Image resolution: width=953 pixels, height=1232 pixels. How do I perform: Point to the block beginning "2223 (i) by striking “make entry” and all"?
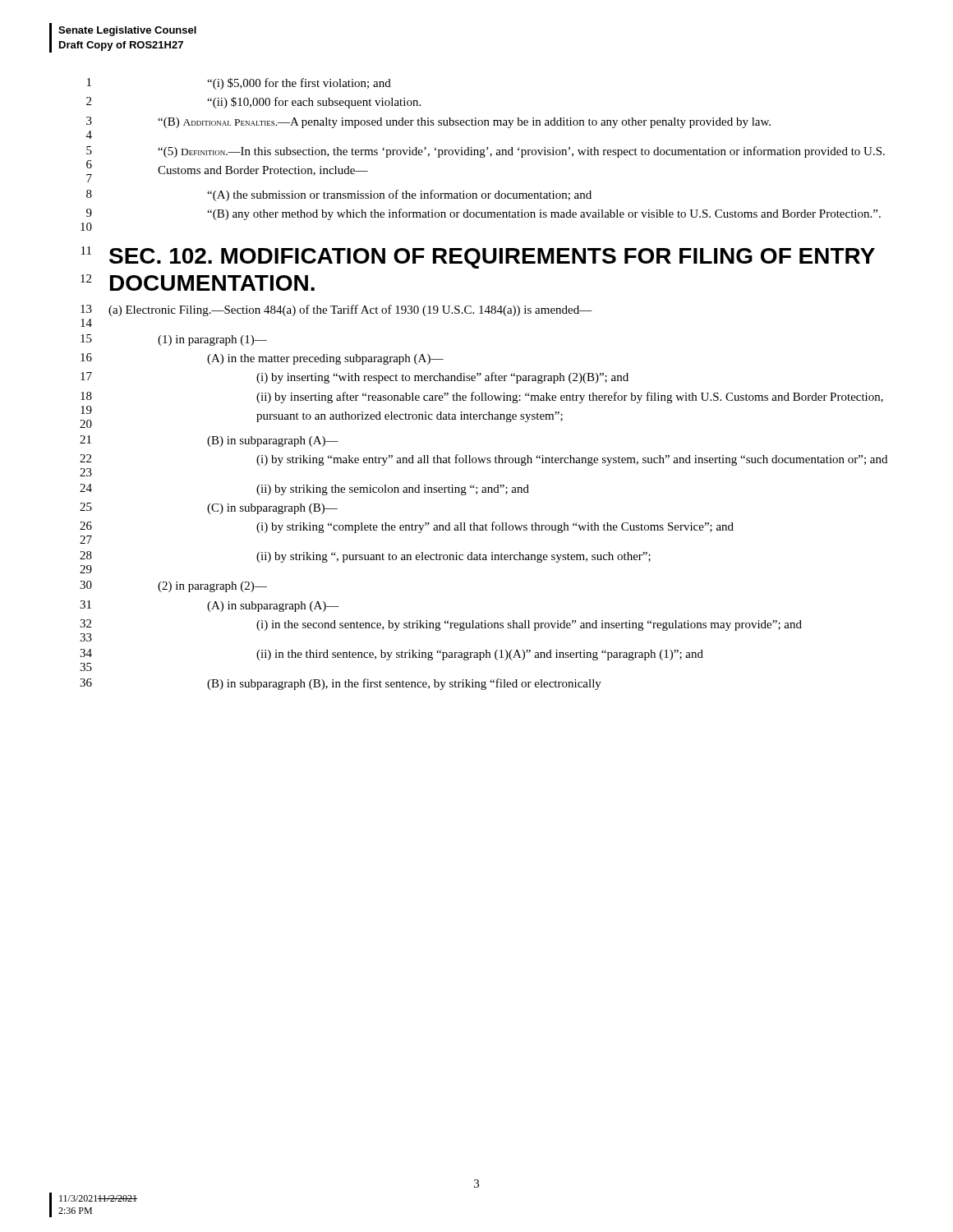(476, 465)
